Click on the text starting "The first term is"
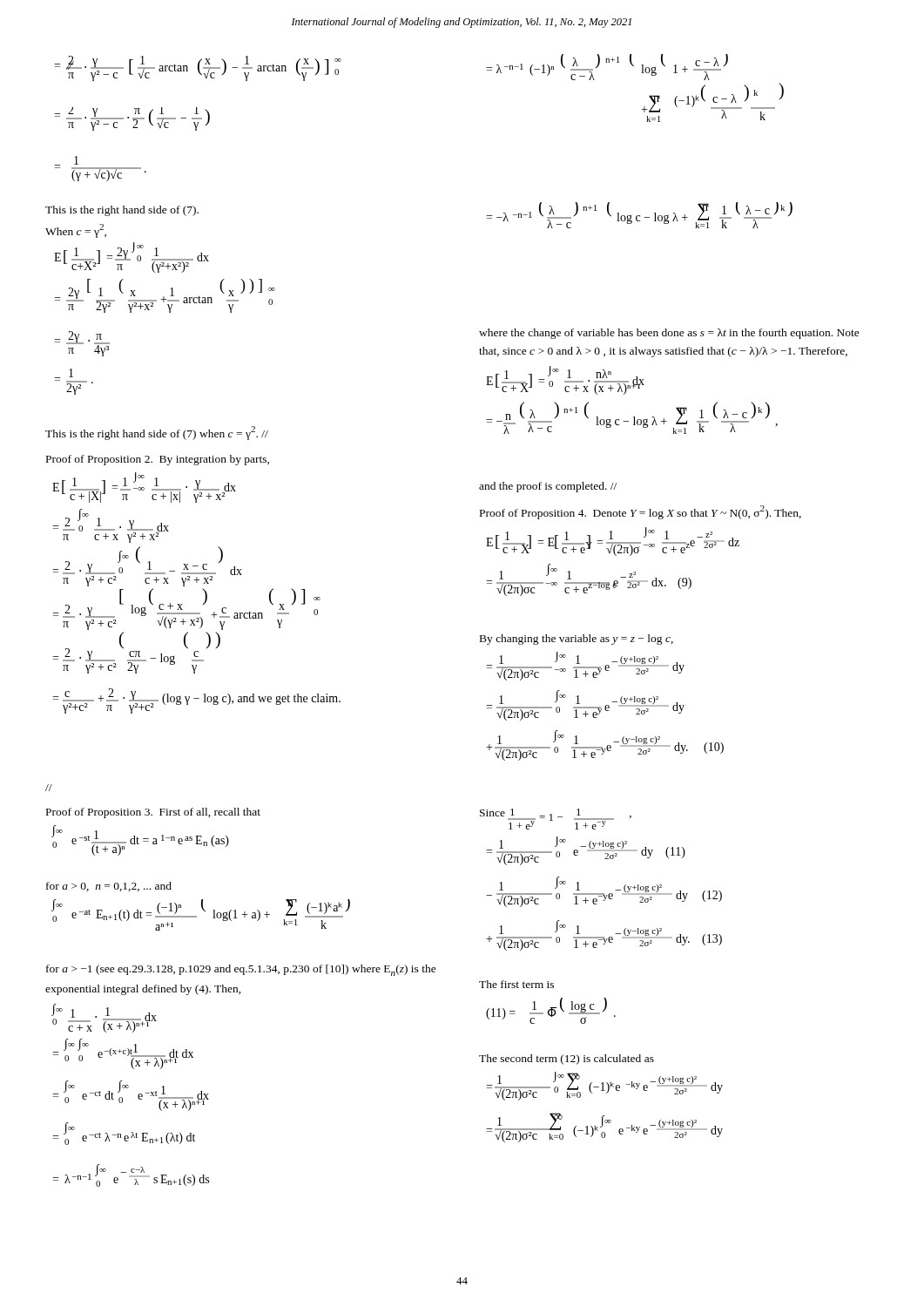This screenshot has height=1307, width=924. point(517,984)
